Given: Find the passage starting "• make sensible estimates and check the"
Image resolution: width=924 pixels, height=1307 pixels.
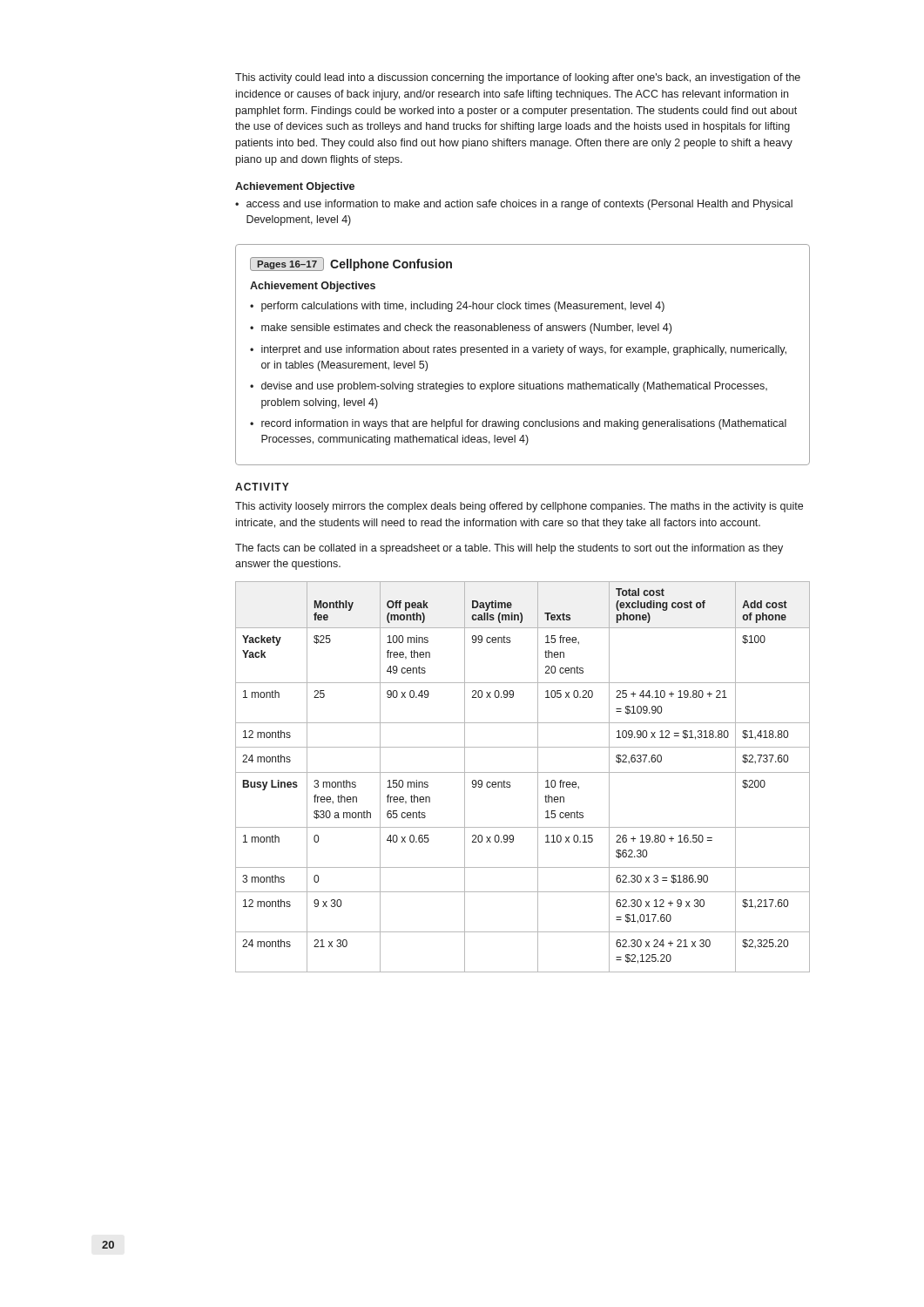Looking at the screenshot, I should point(461,328).
